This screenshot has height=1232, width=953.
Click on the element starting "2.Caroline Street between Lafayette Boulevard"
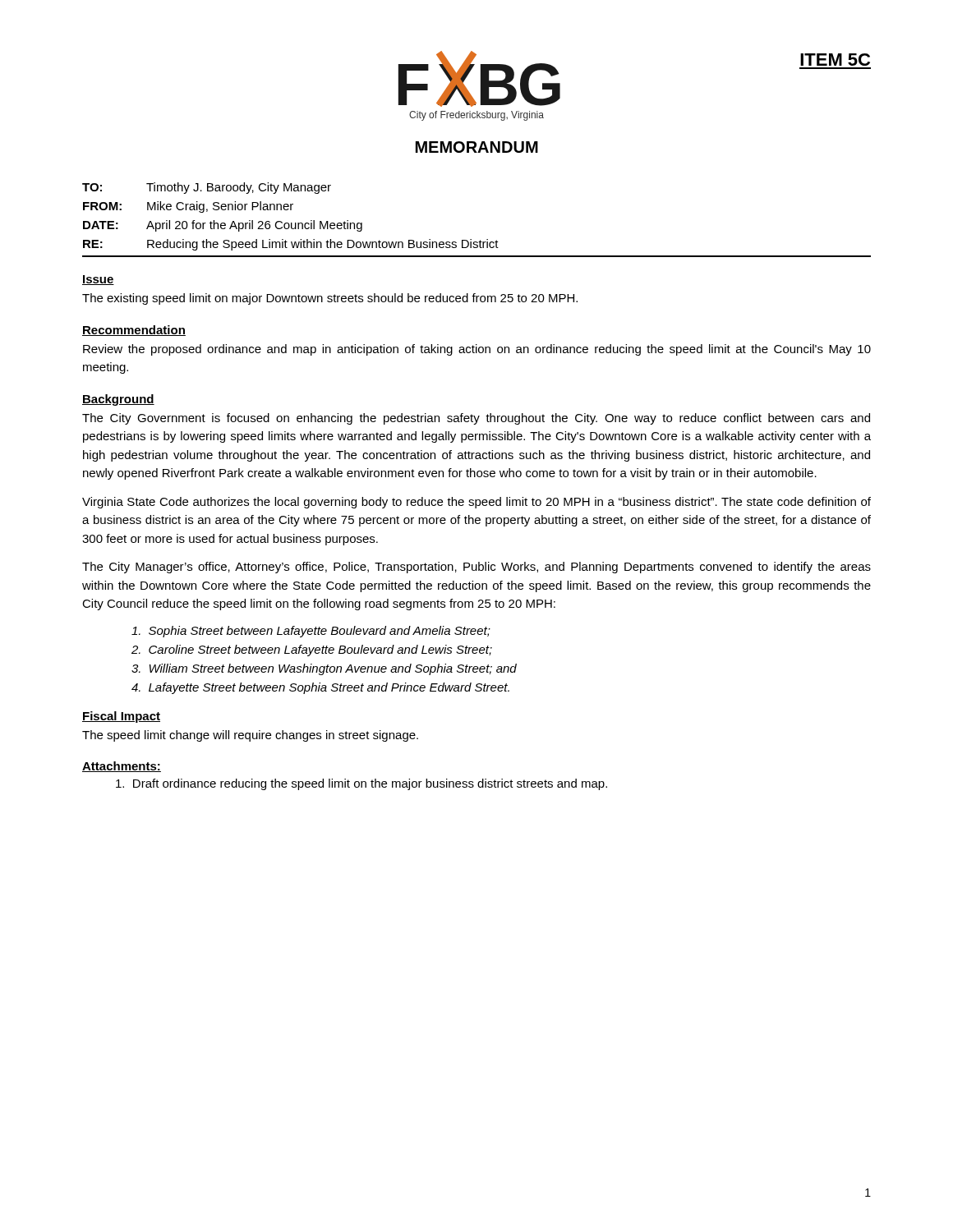coord(312,649)
